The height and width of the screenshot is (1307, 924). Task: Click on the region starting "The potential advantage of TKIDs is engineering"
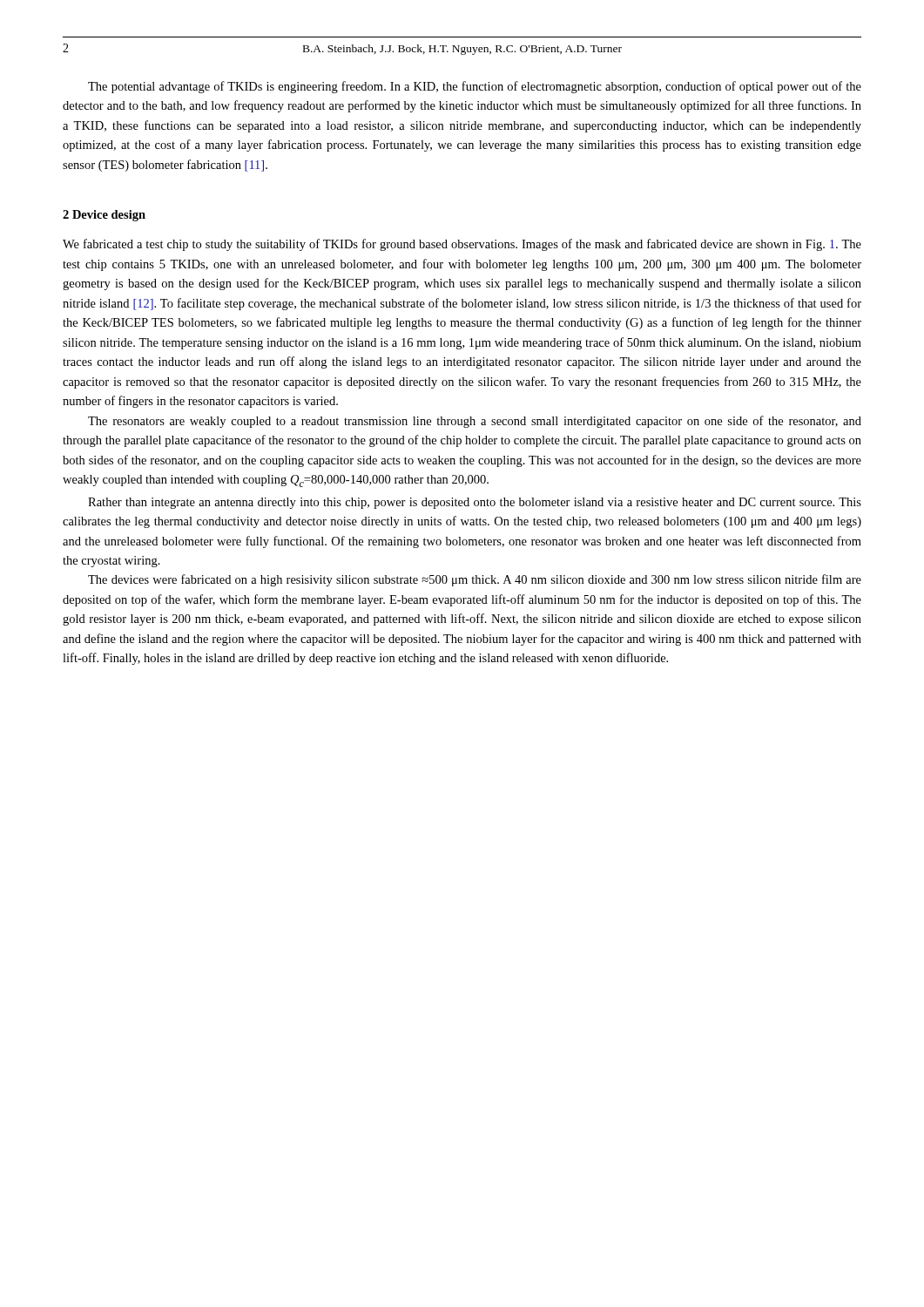tap(462, 126)
